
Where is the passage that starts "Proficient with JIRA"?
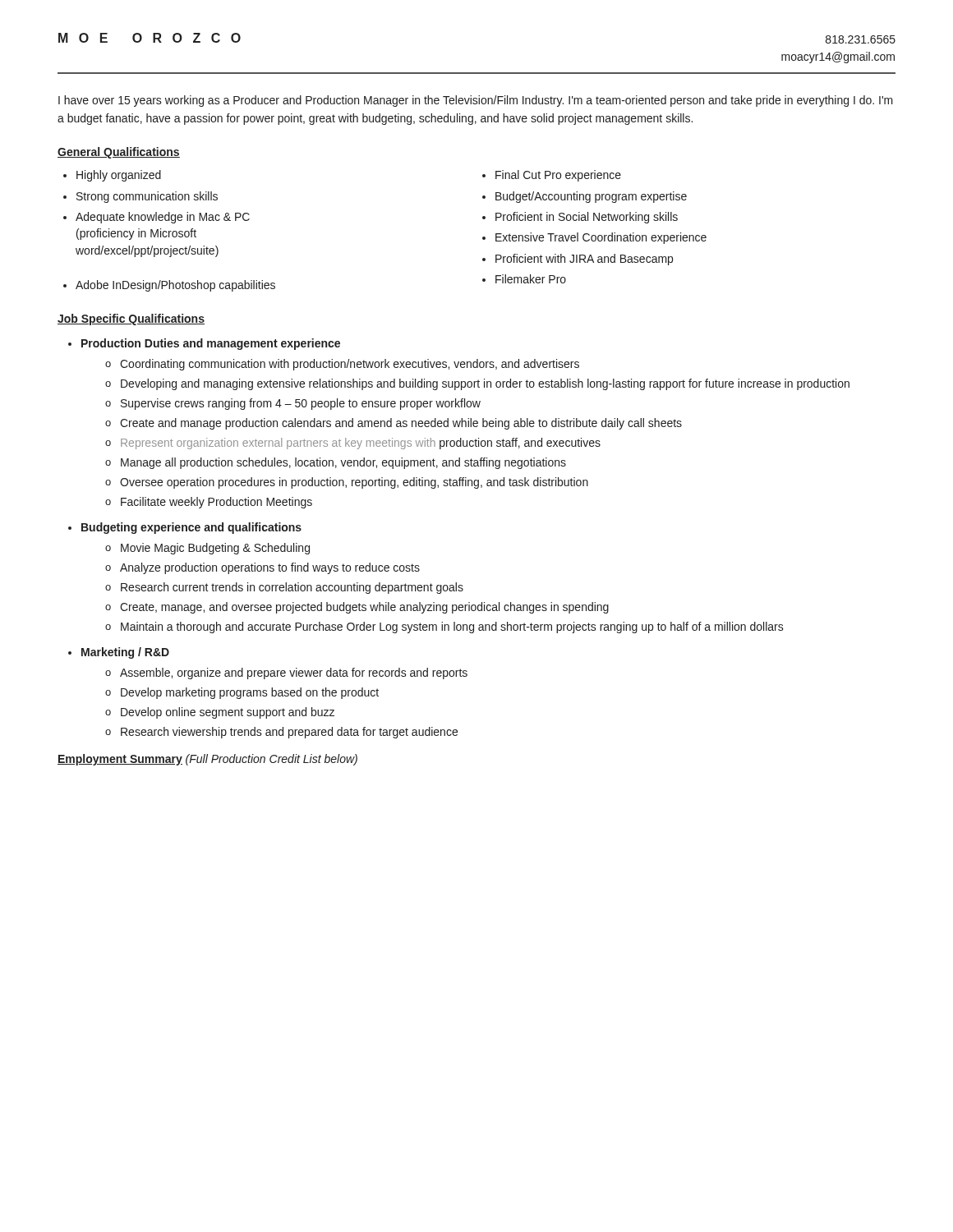coord(584,258)
